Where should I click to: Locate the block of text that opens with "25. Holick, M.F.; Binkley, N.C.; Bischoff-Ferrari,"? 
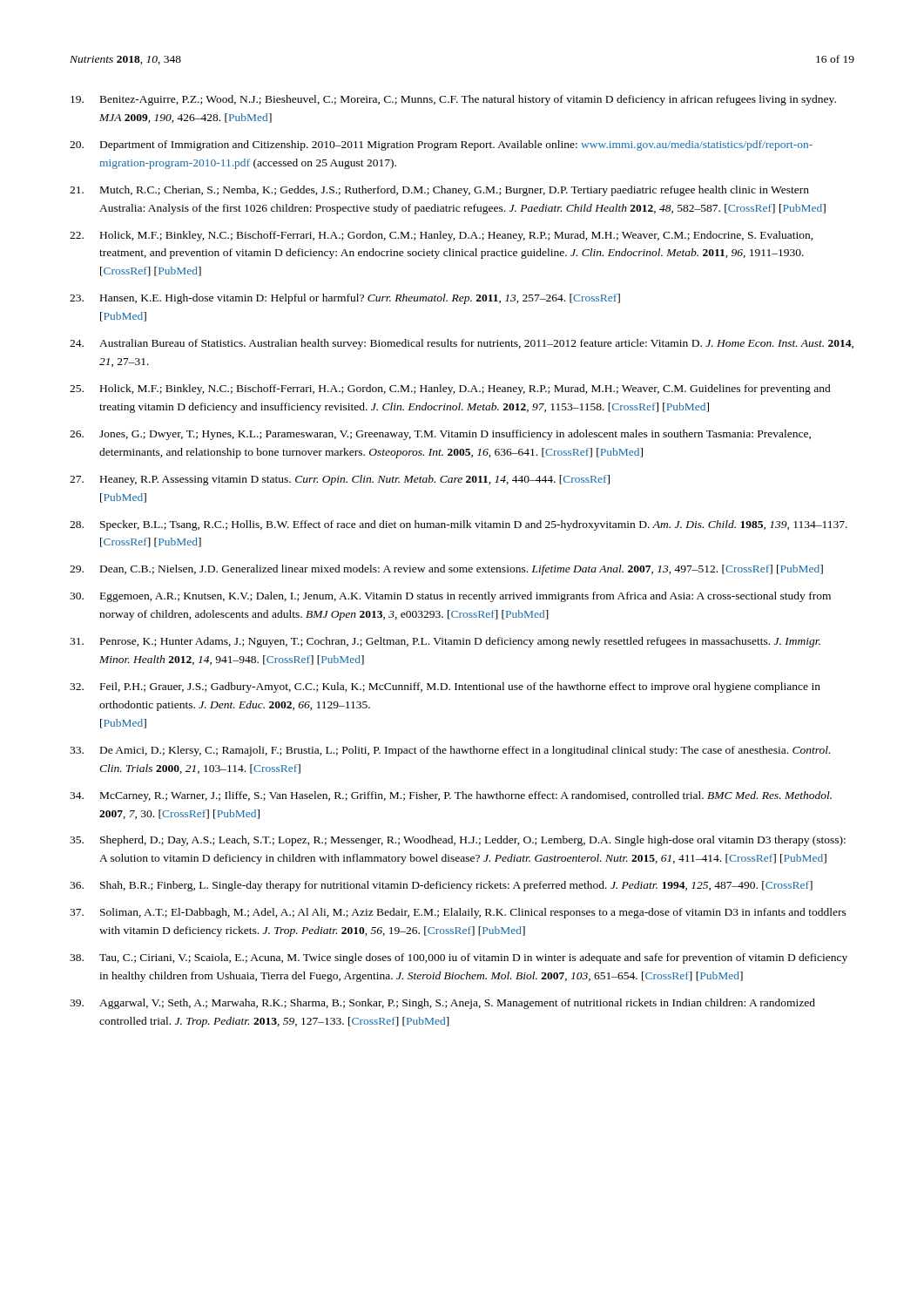tap(462, 398)
